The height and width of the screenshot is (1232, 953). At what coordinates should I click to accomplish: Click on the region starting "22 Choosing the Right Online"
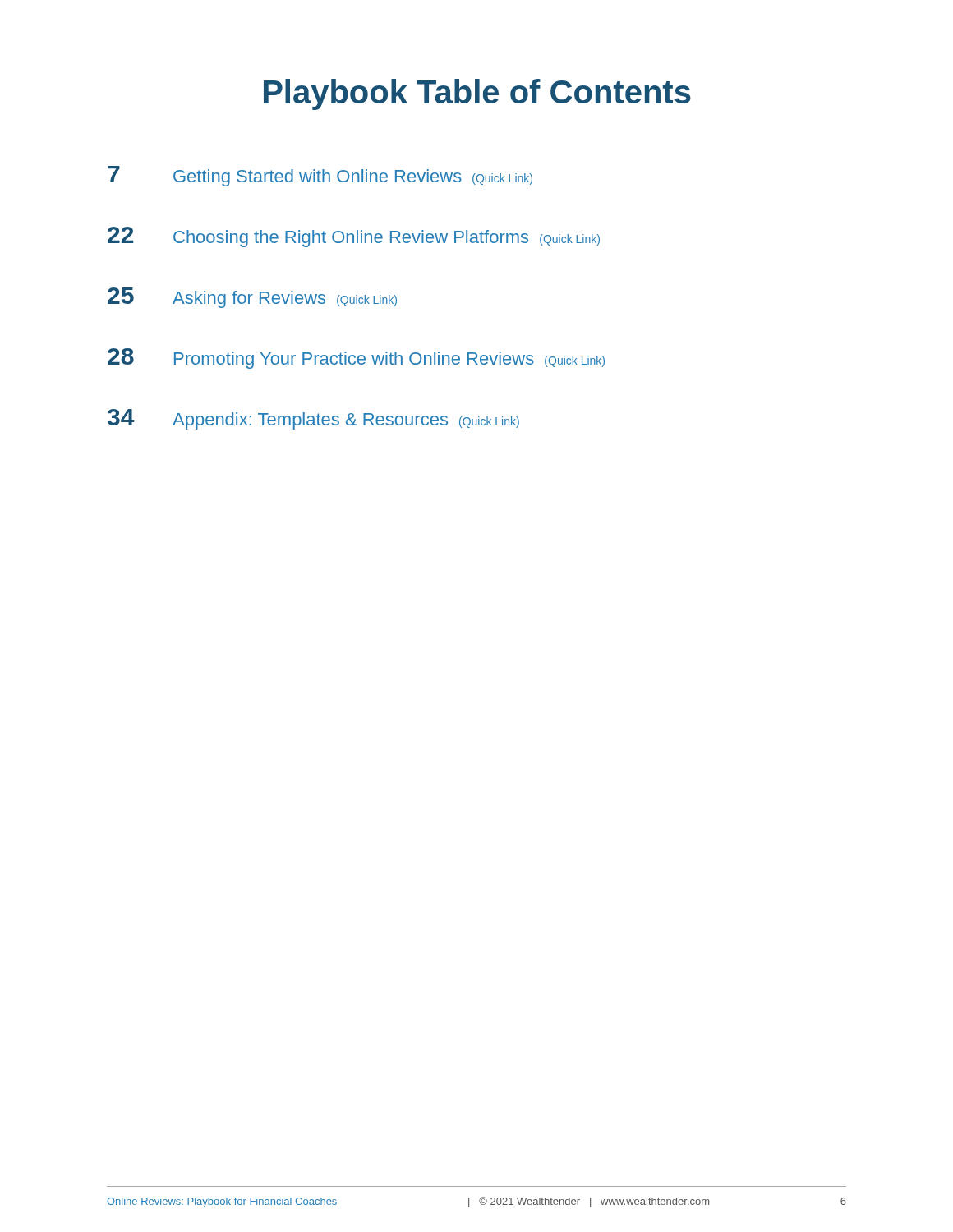point(354,235)
